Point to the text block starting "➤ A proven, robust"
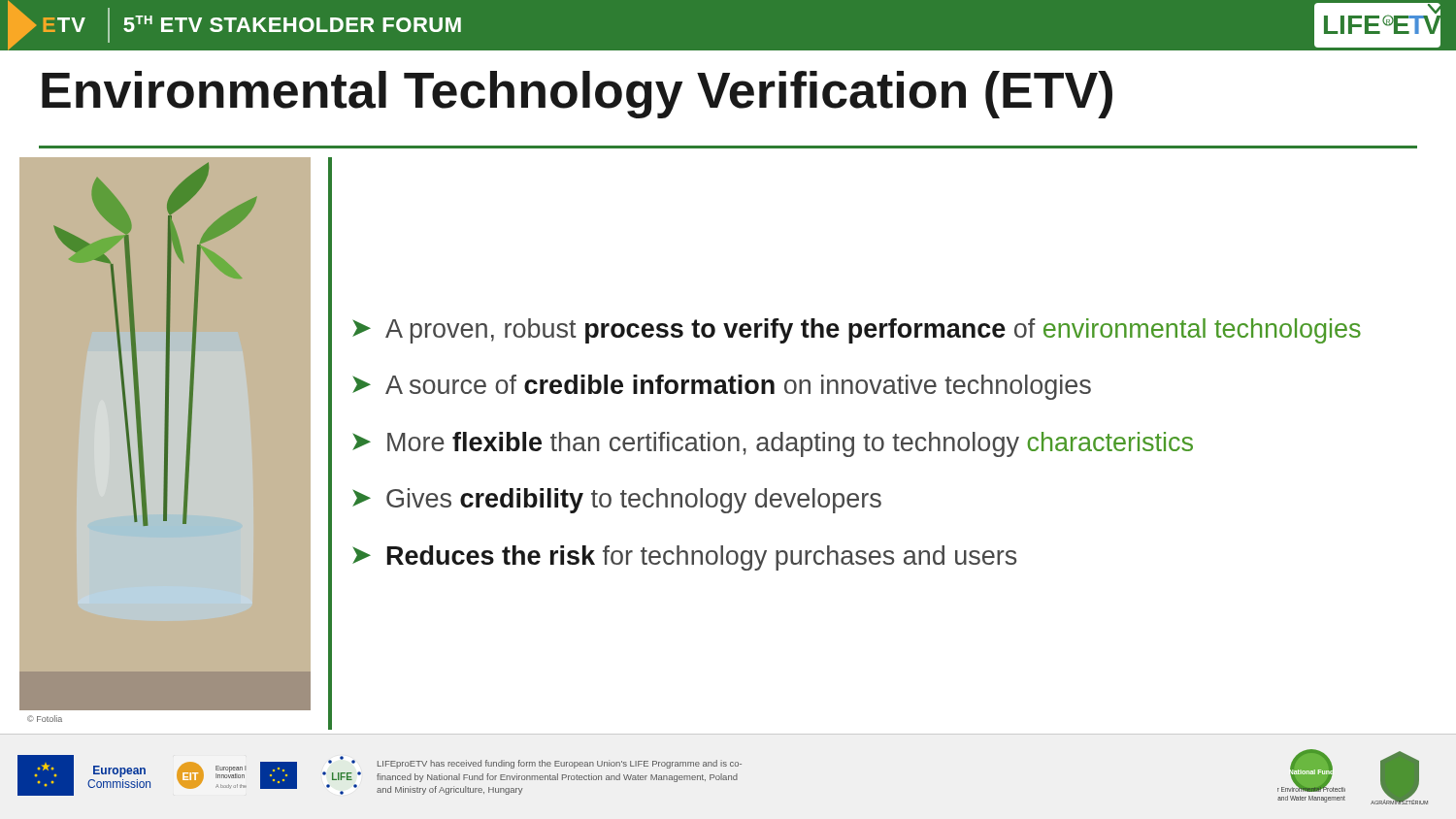The image size is (1456, 819). (x=855, y=329)
